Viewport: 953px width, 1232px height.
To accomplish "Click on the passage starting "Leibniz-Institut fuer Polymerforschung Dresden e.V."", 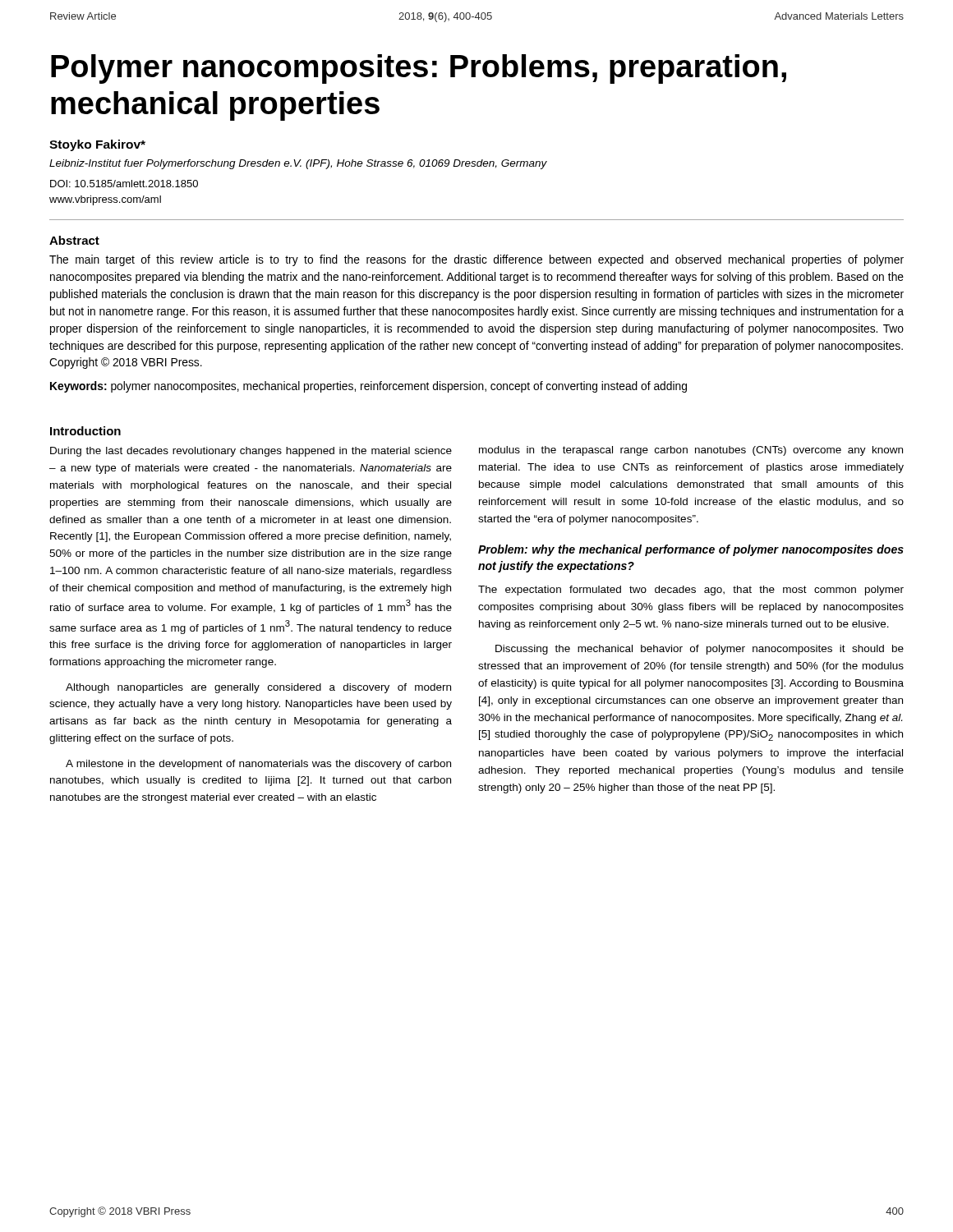I will [476, 163].
